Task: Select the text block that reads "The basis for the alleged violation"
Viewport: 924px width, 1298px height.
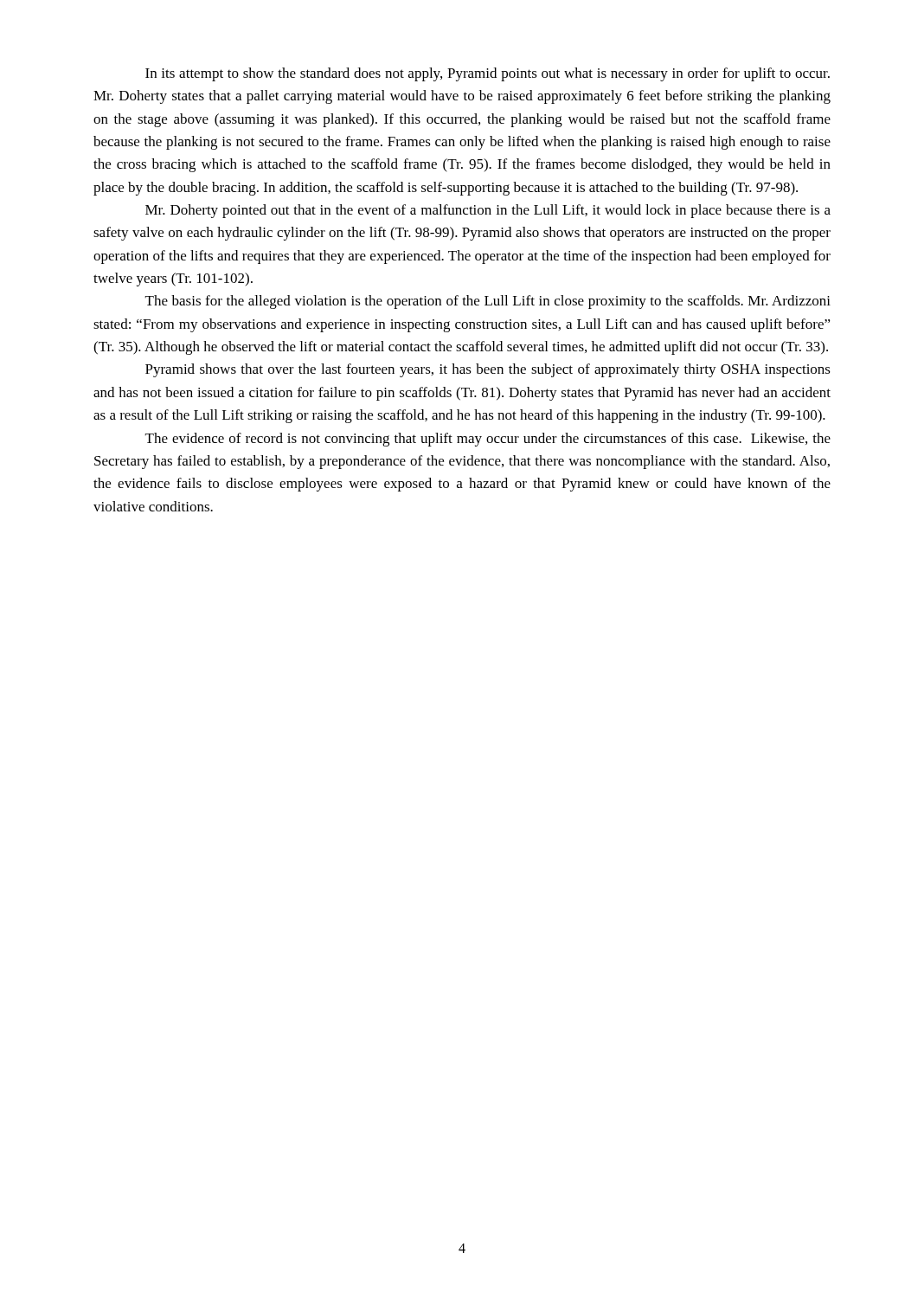Action: pos(462,324)
